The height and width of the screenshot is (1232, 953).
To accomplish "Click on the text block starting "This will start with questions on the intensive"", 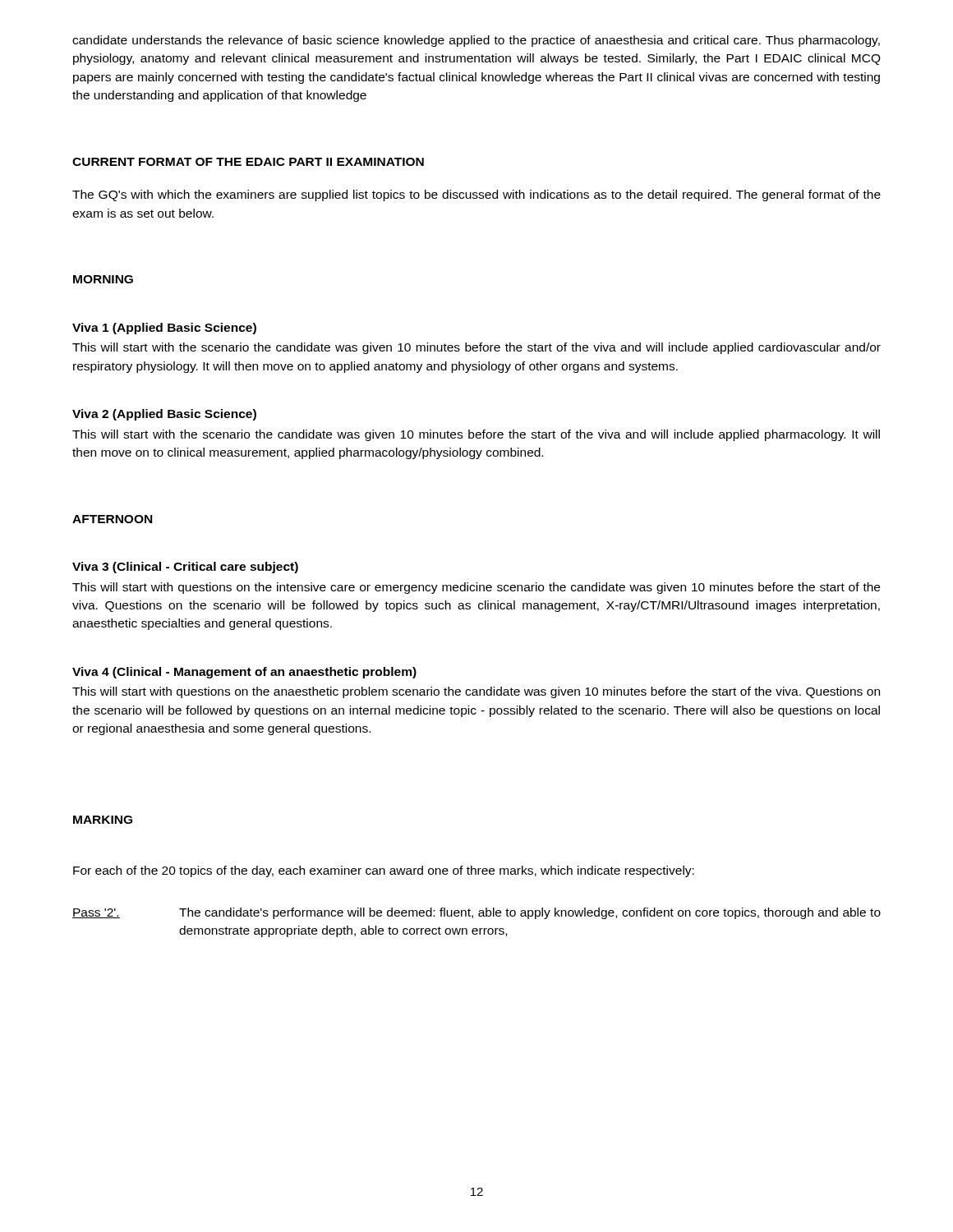I will click(x=476, y=605).
